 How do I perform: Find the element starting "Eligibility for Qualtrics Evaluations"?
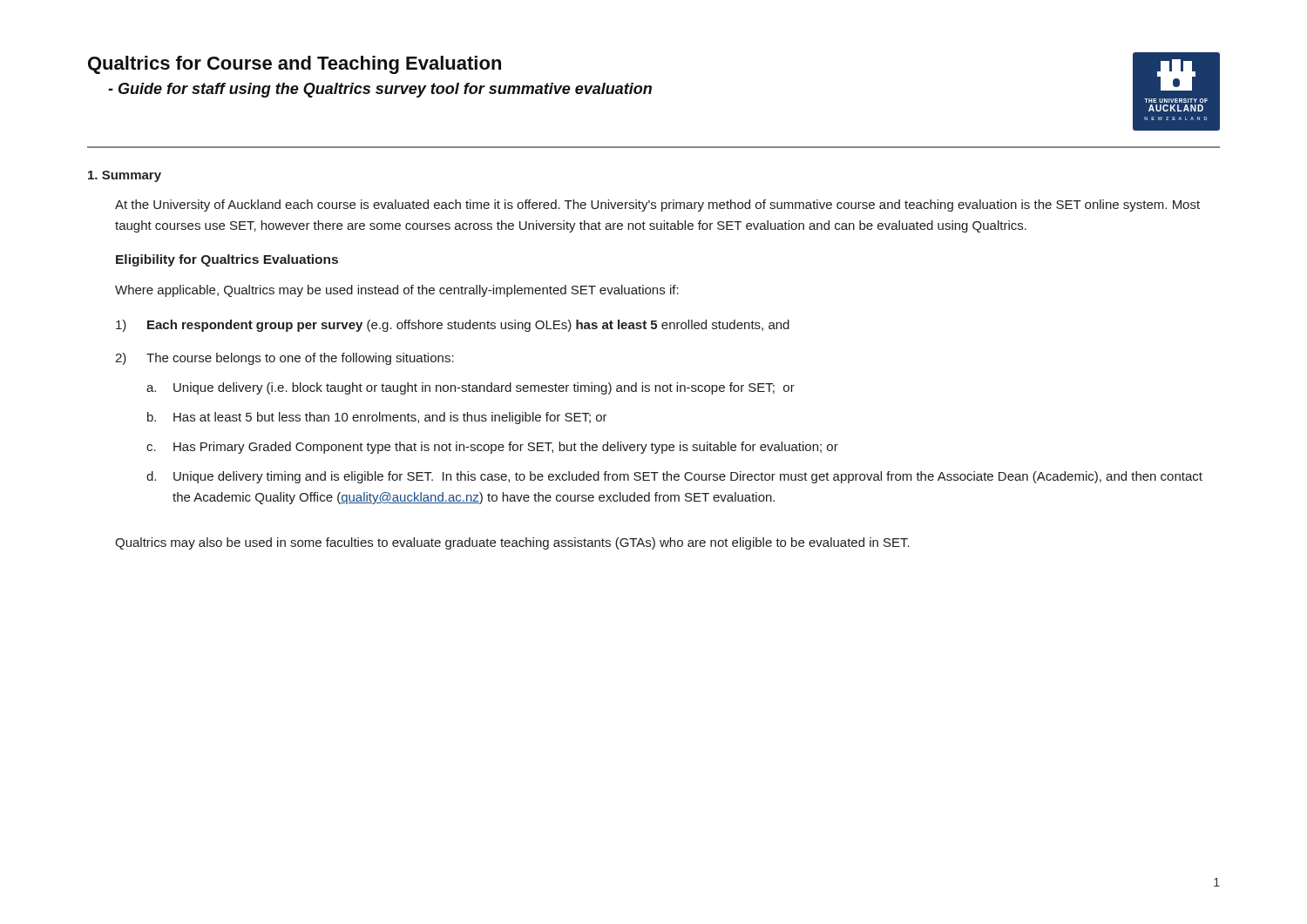(x=227, y=259)
